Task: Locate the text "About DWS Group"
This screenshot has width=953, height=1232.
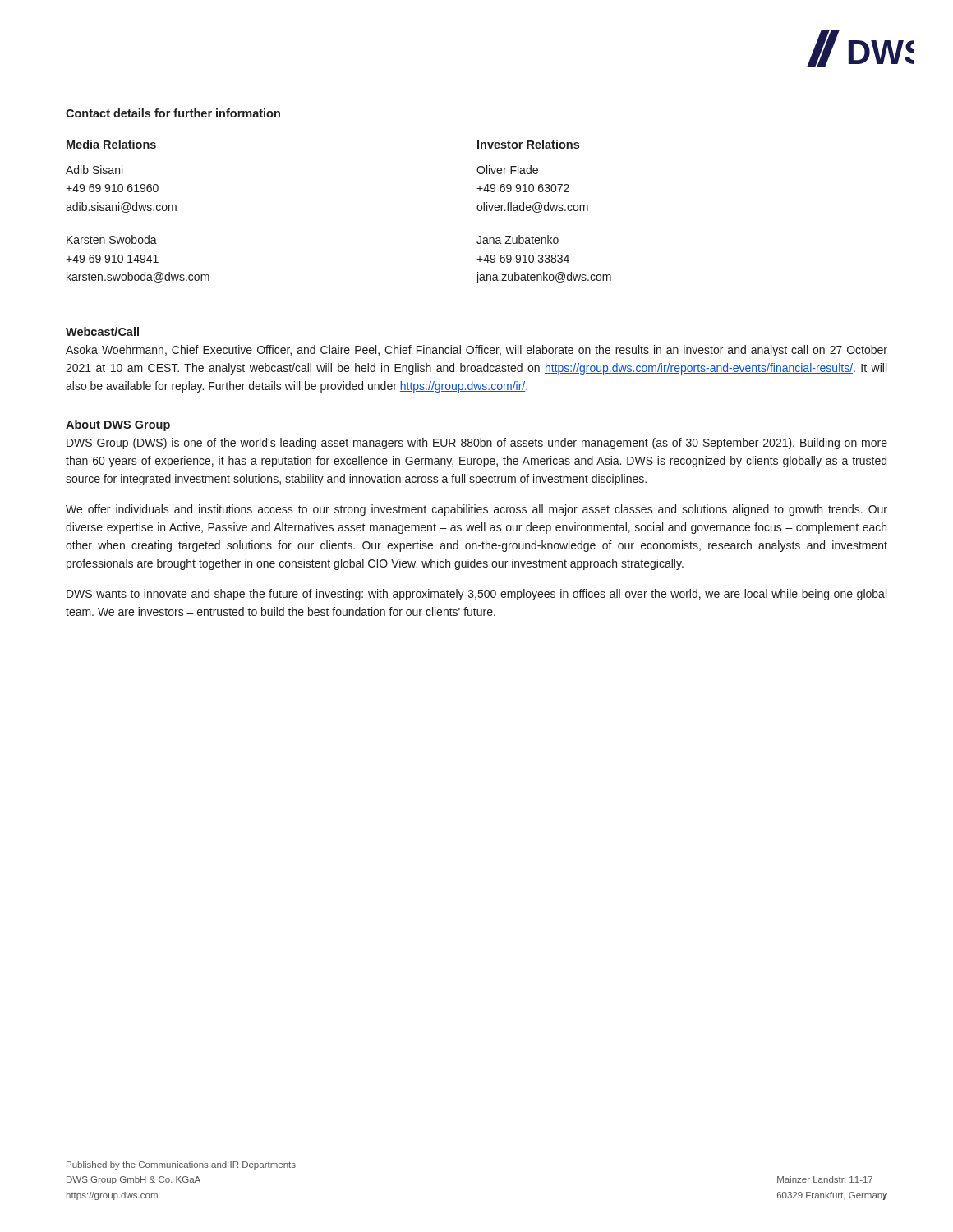Action: pyautogui.click(x=118, y=425)
